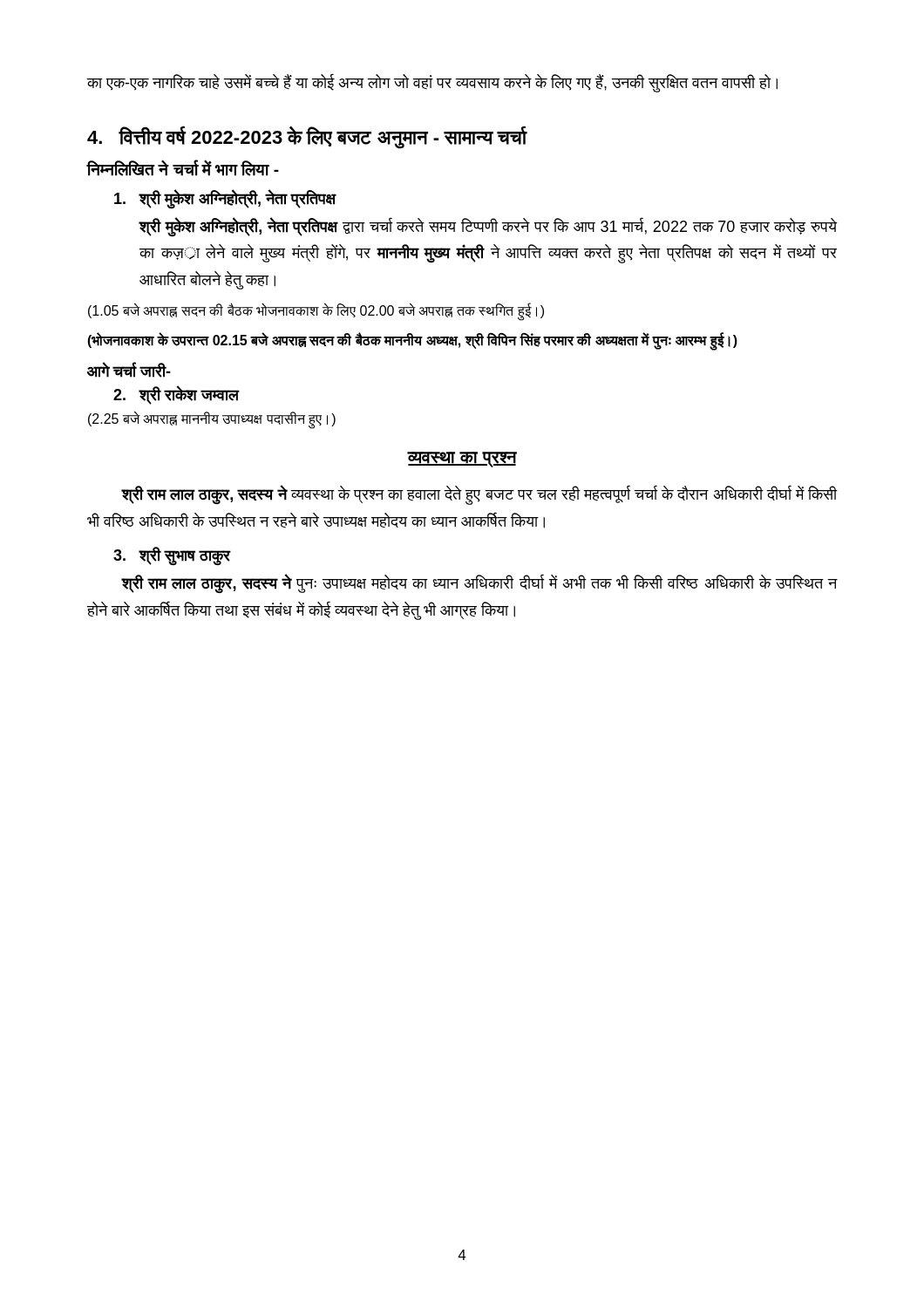Locate the text "(2.25 बजे अपराह्न माननीय उपाध्यक्ष पदासीन हुए।)"
The width and height of the screenshot is (924, 1308).
click(212, 419)
